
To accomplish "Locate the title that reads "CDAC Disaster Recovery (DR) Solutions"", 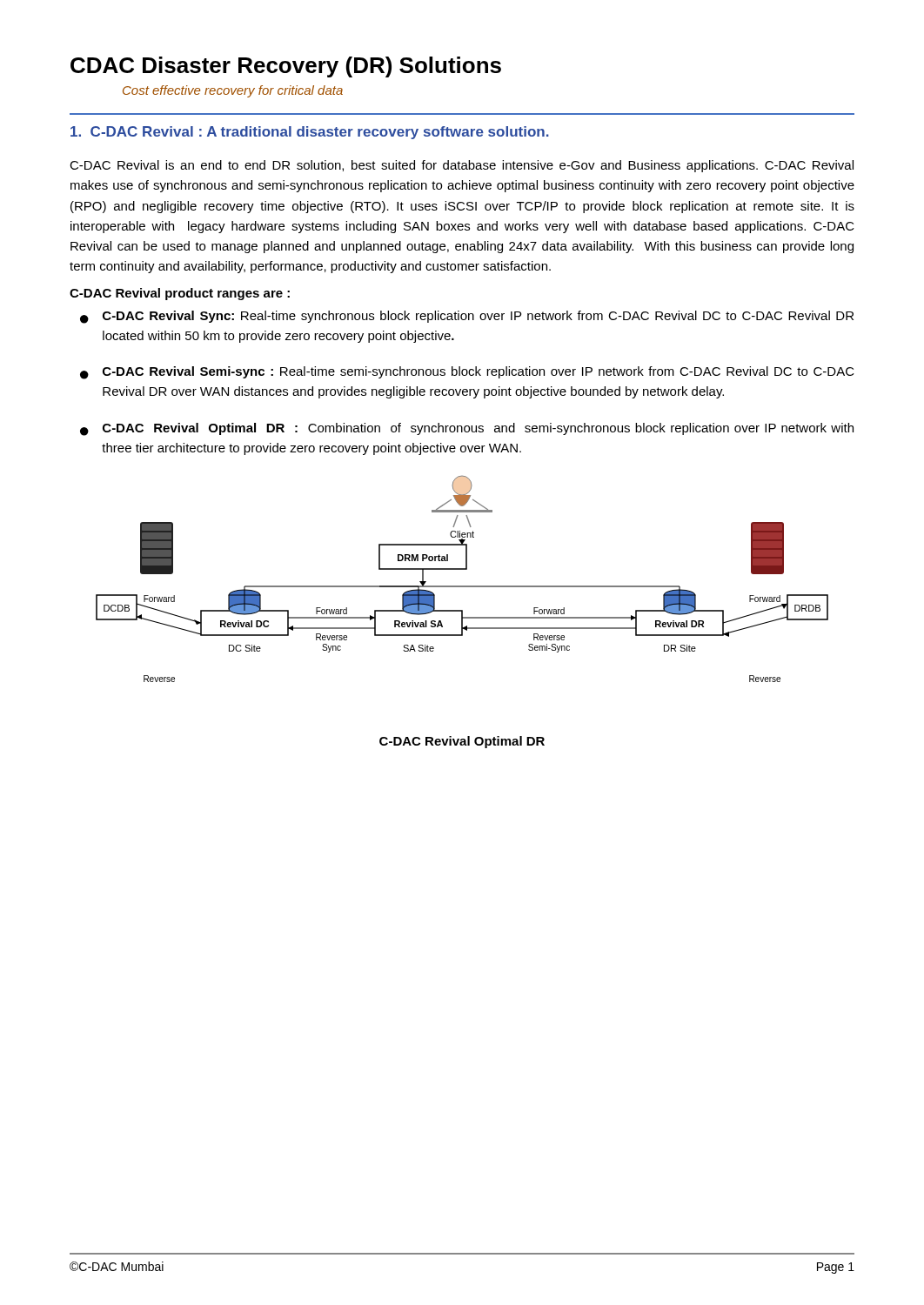I will click(462, 66).
